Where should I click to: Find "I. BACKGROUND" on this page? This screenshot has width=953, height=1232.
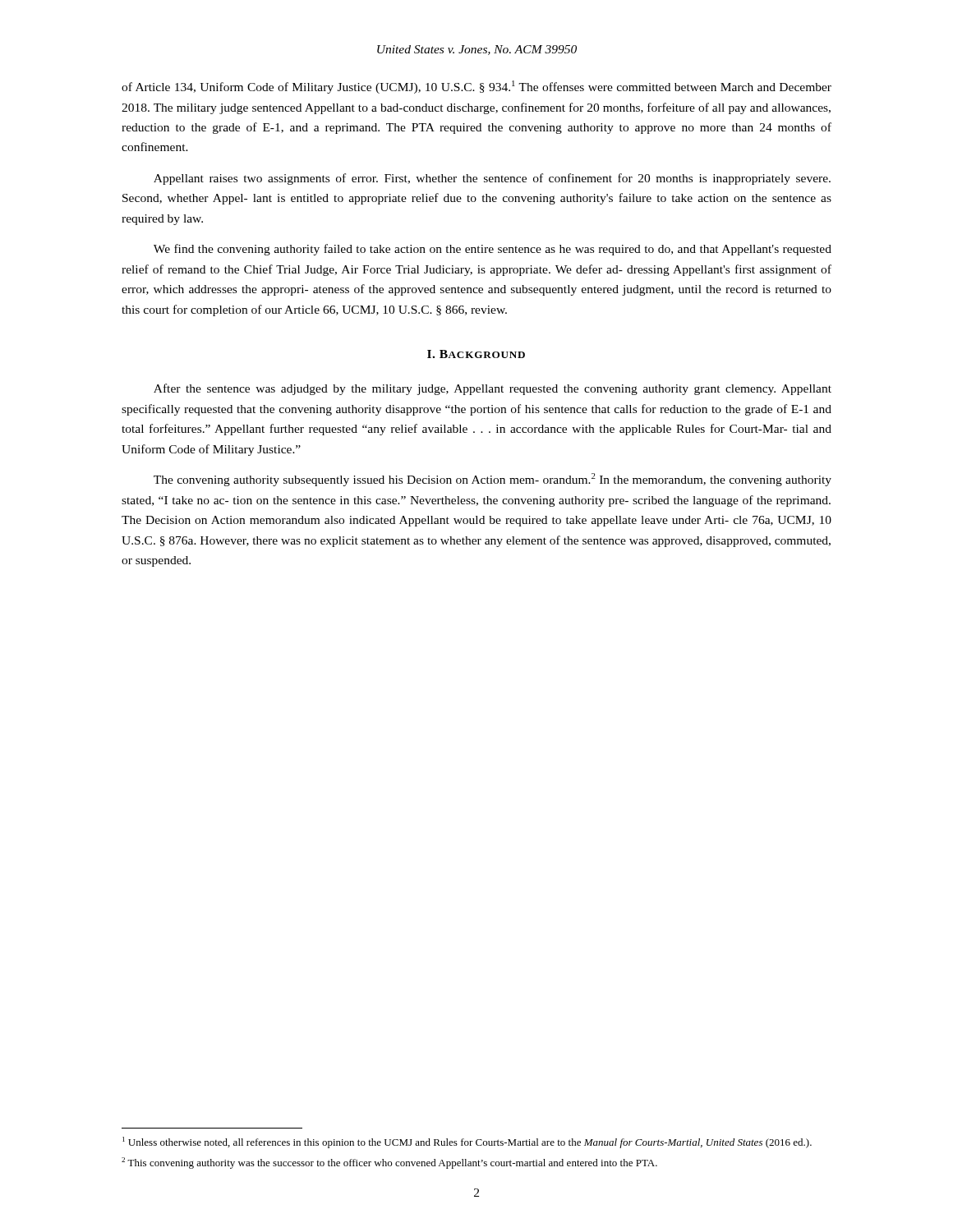click(x=476, y=354)
